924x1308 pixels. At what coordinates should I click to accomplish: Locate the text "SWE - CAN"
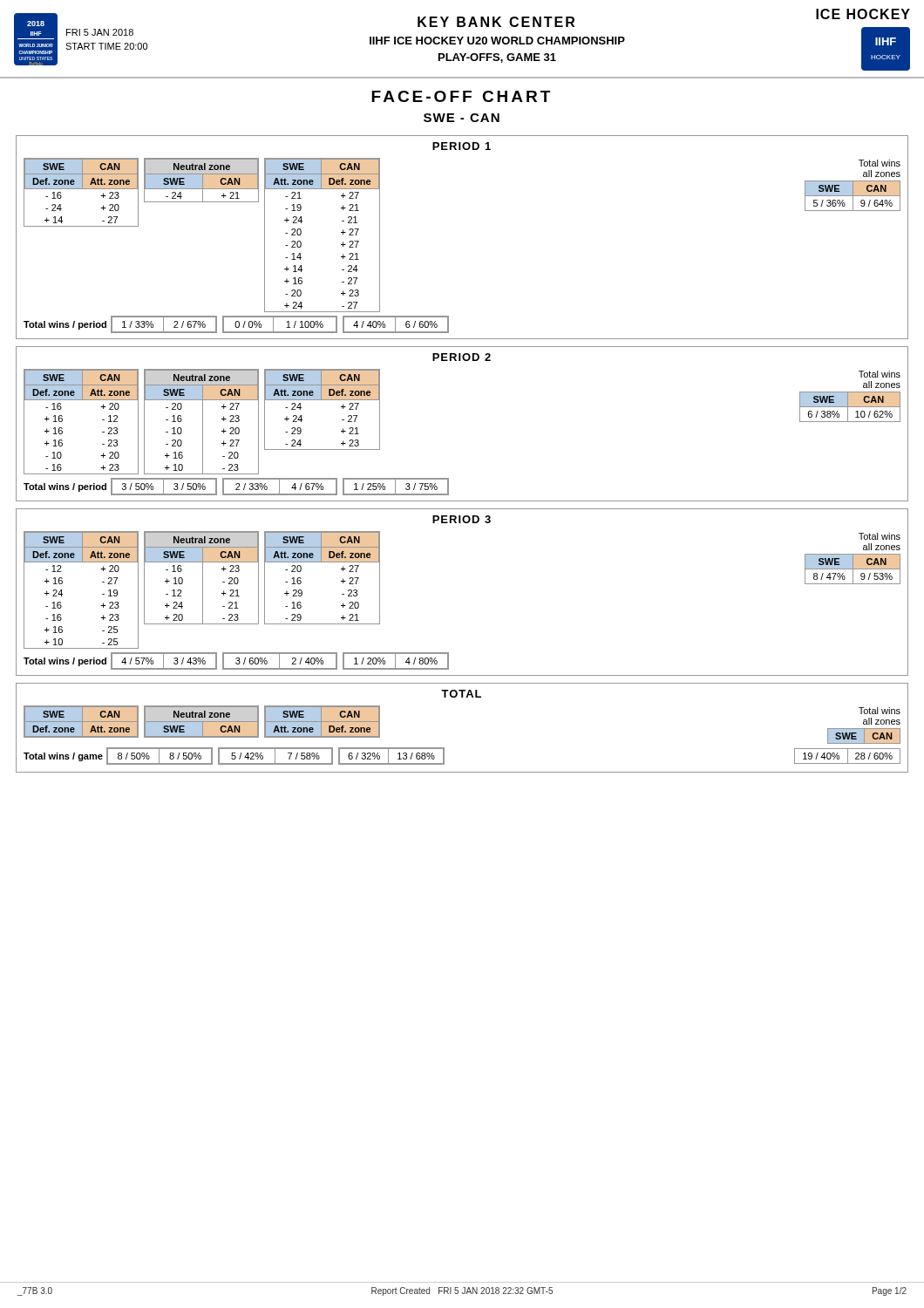(462, 117)
